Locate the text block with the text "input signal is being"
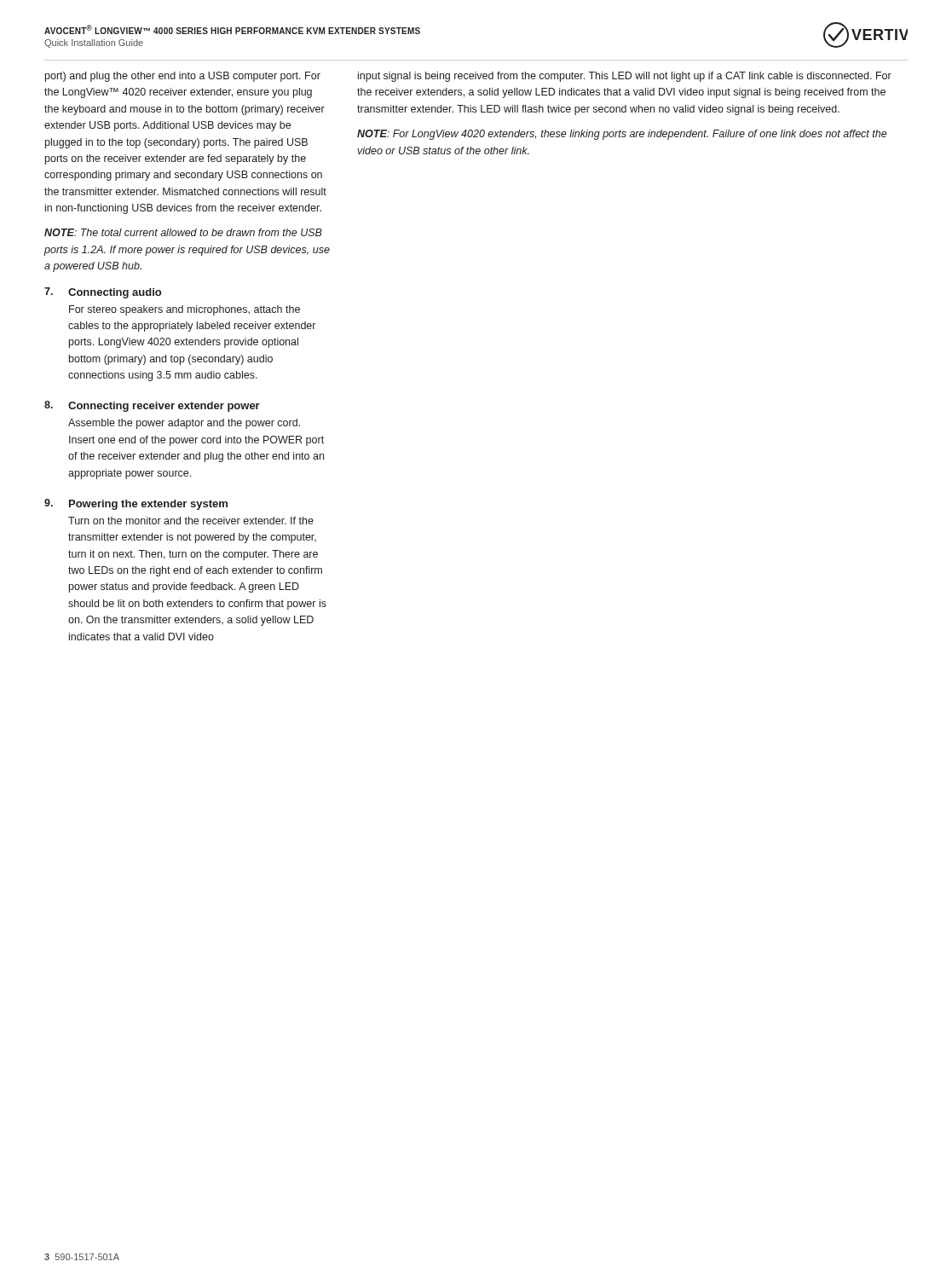952x1279 pixels. click(632, 93)
